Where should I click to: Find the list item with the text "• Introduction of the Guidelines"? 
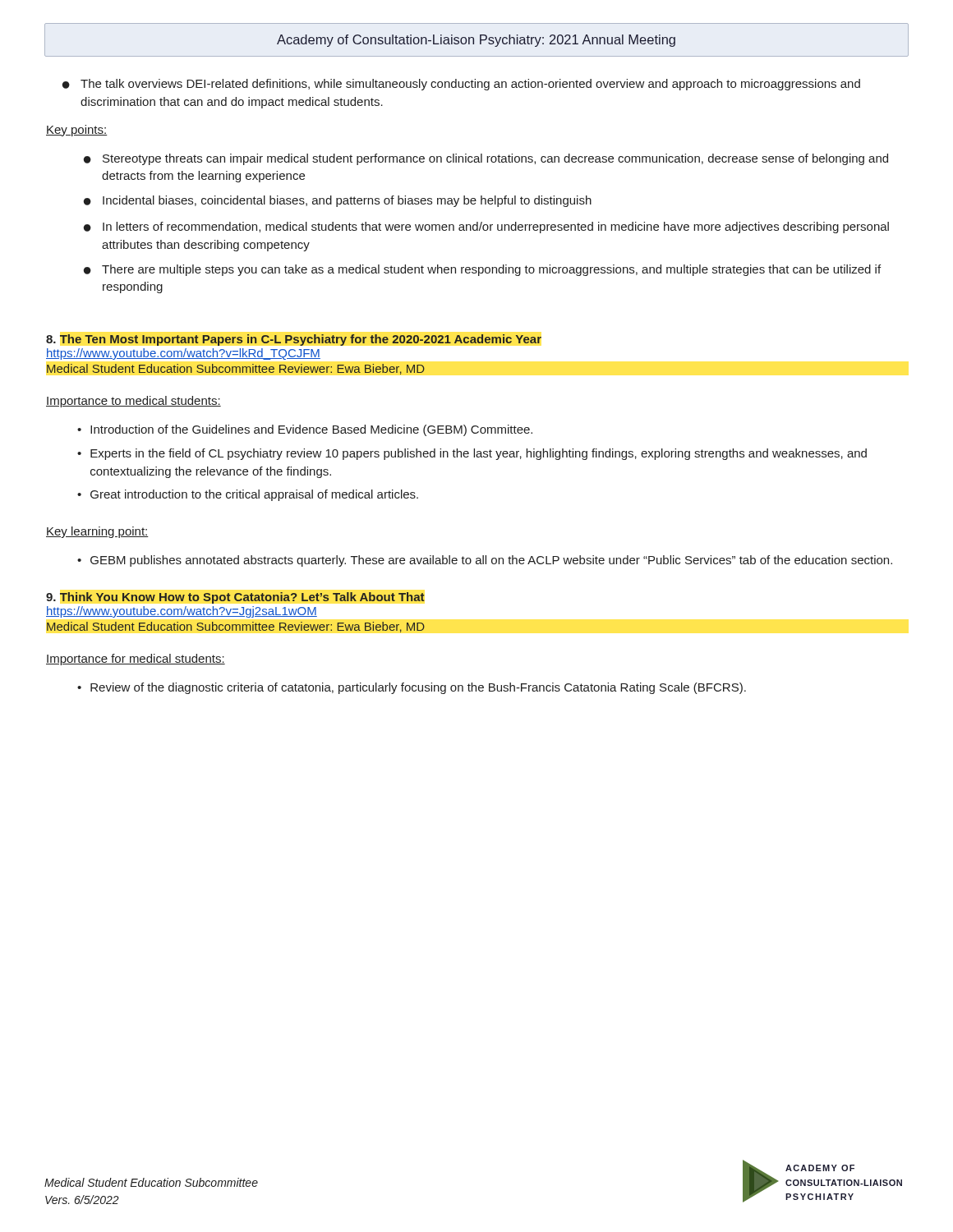click(x=305, y=429)
